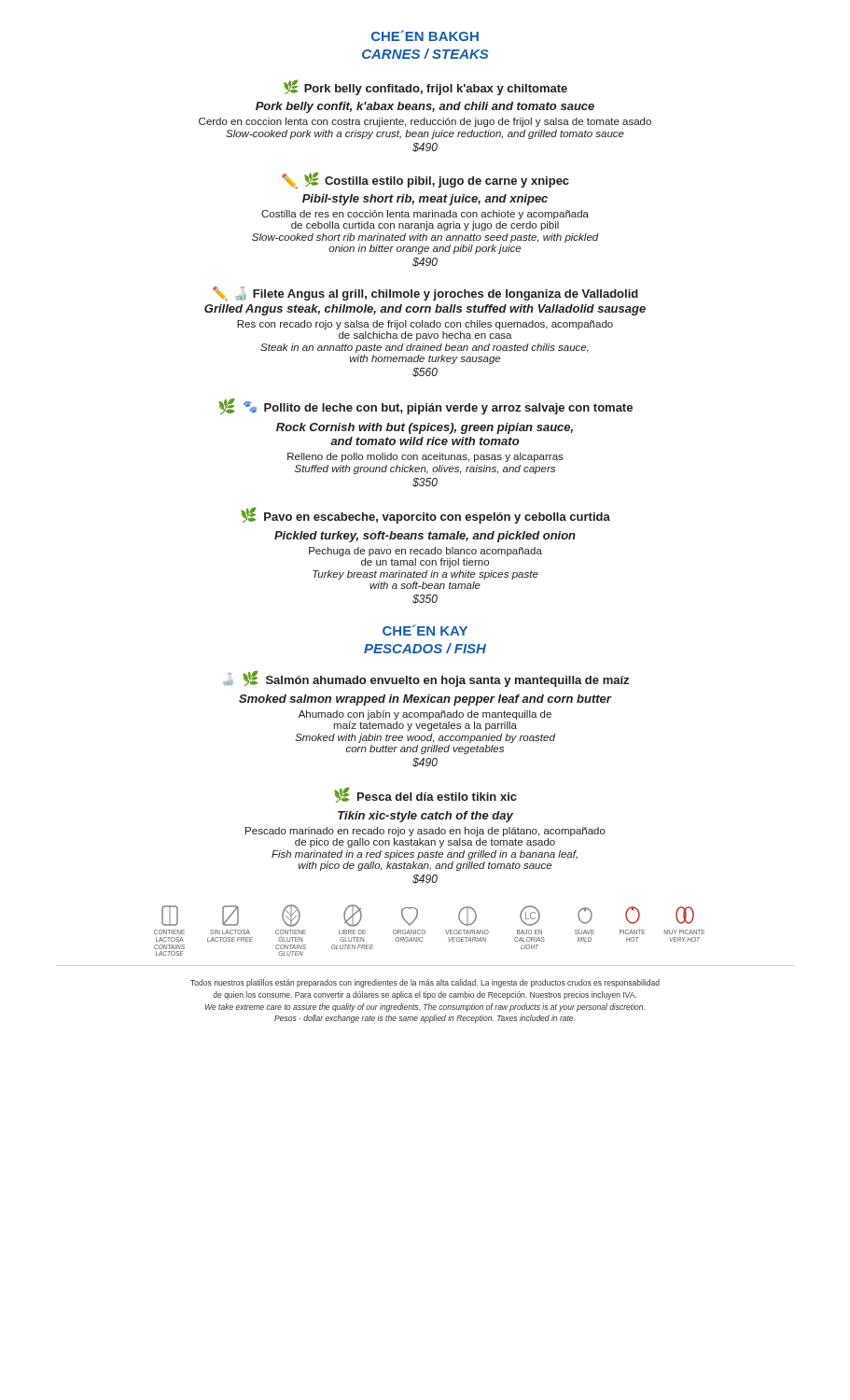Point to the block beginning "🌿 Pork belly confitado, frijol k'abax"
The width and height of the screenshot is (850, 1400).
click(x=425, y=116)
